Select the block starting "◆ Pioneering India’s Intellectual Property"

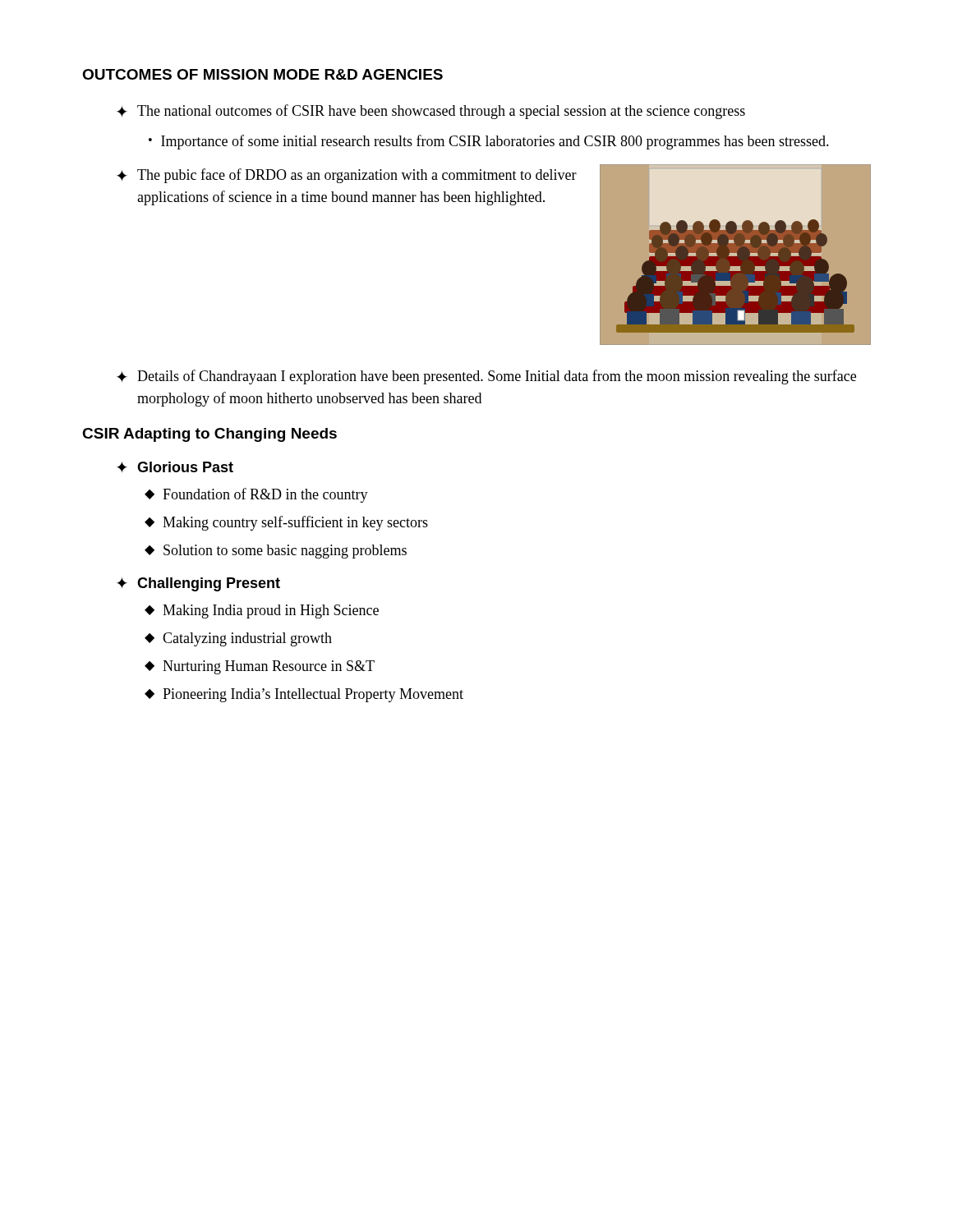(x=304, y=694)
